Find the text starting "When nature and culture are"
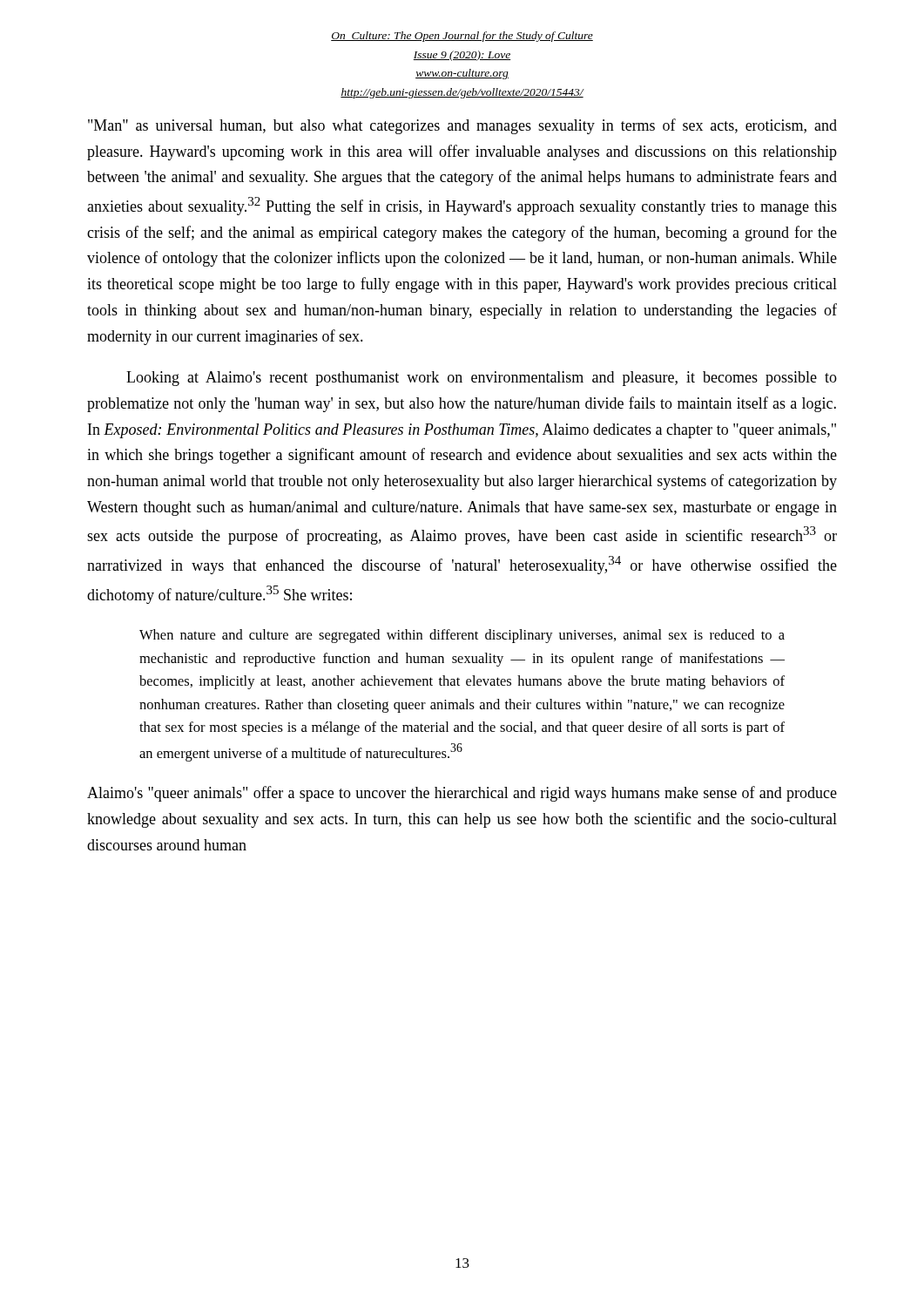Screen dimensions: 1307x924 462,694
